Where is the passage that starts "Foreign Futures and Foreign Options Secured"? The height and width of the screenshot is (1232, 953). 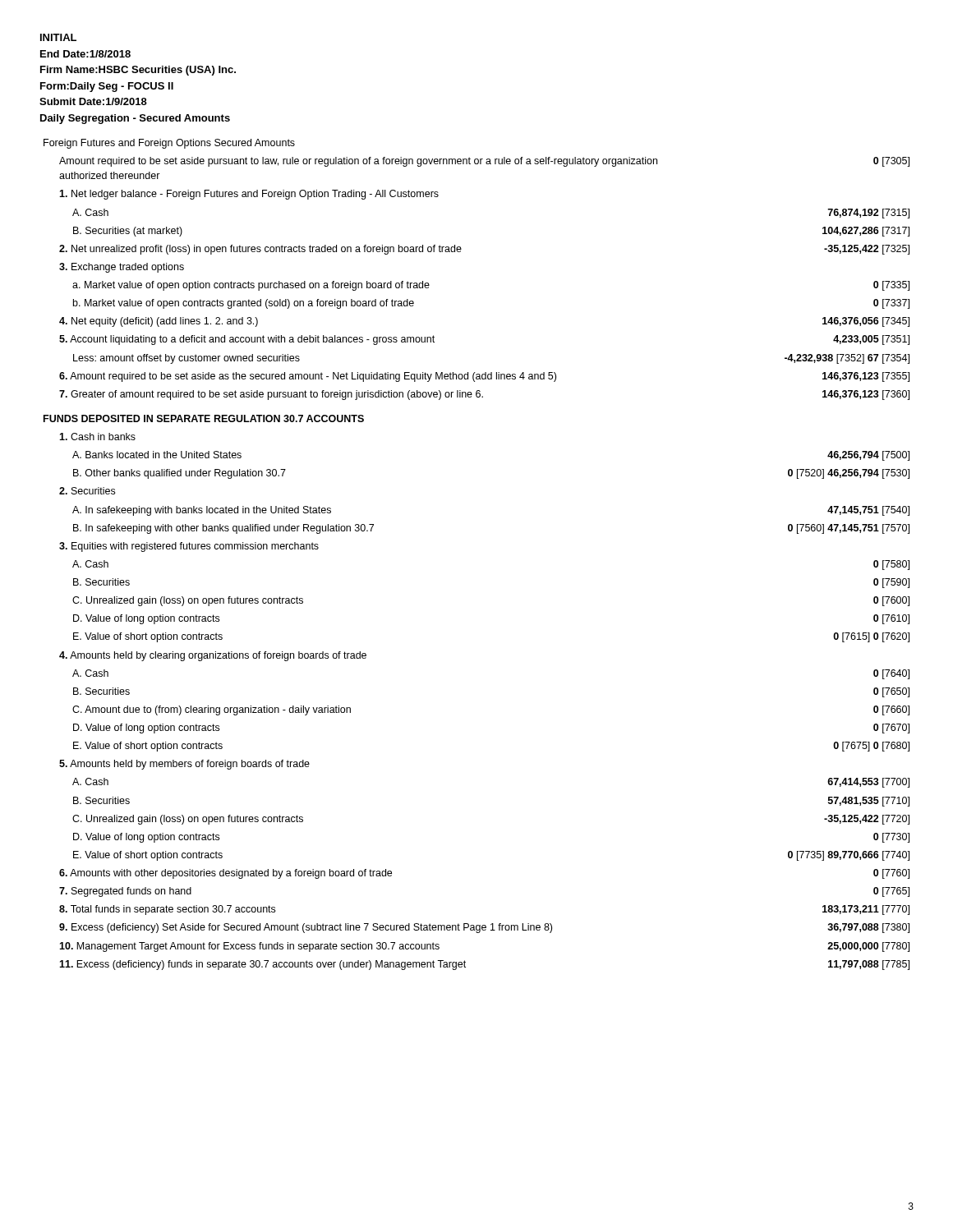pos(169,143)
